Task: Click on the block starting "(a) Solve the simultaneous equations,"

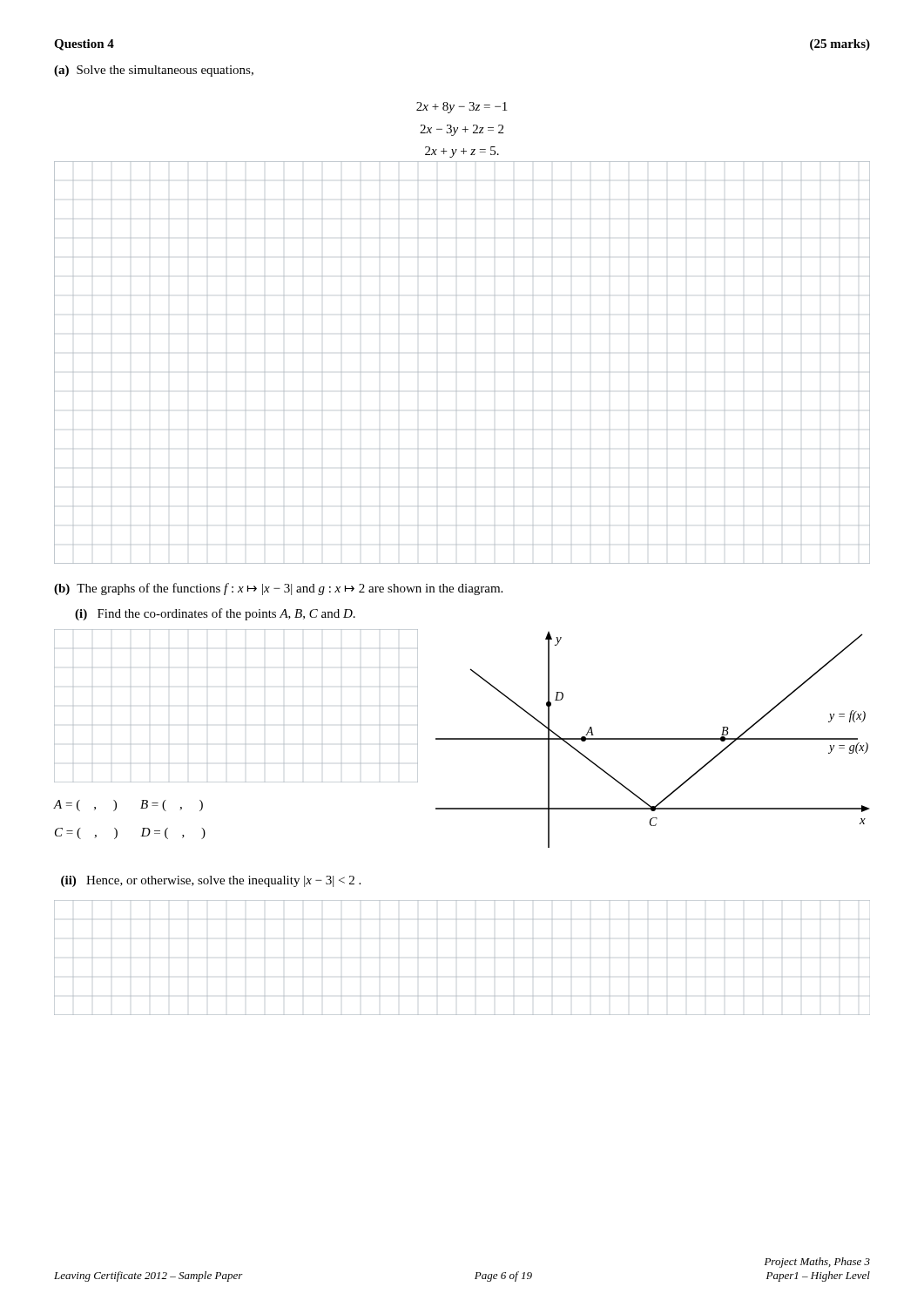Action: tap(154, 70)
